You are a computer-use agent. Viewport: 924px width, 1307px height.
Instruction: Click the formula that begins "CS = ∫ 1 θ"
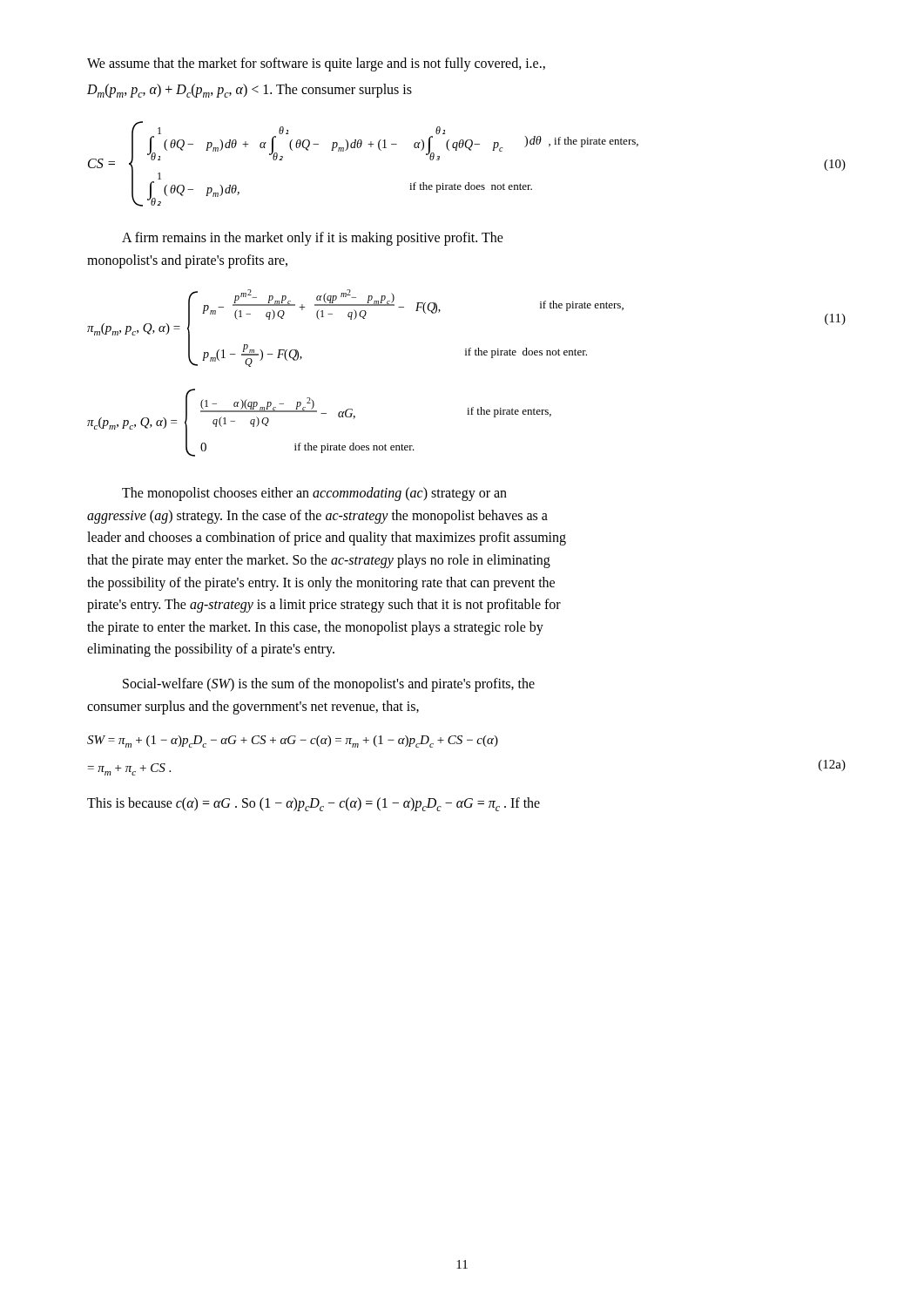466,164
